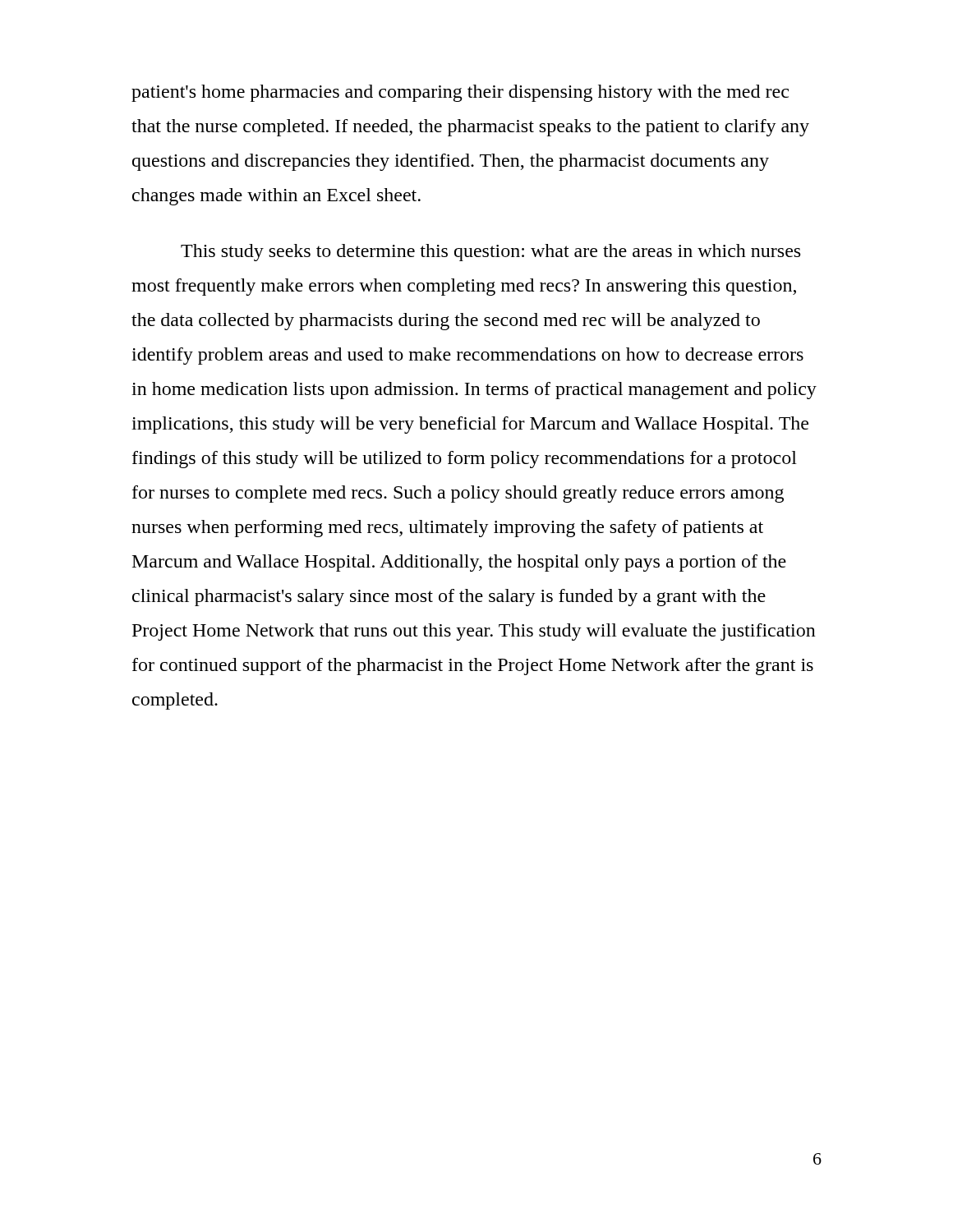The width and height of the screenshot is (953, 1232).
Task: Point to the element starting "This study seeks"
Action: pos(476,475)
